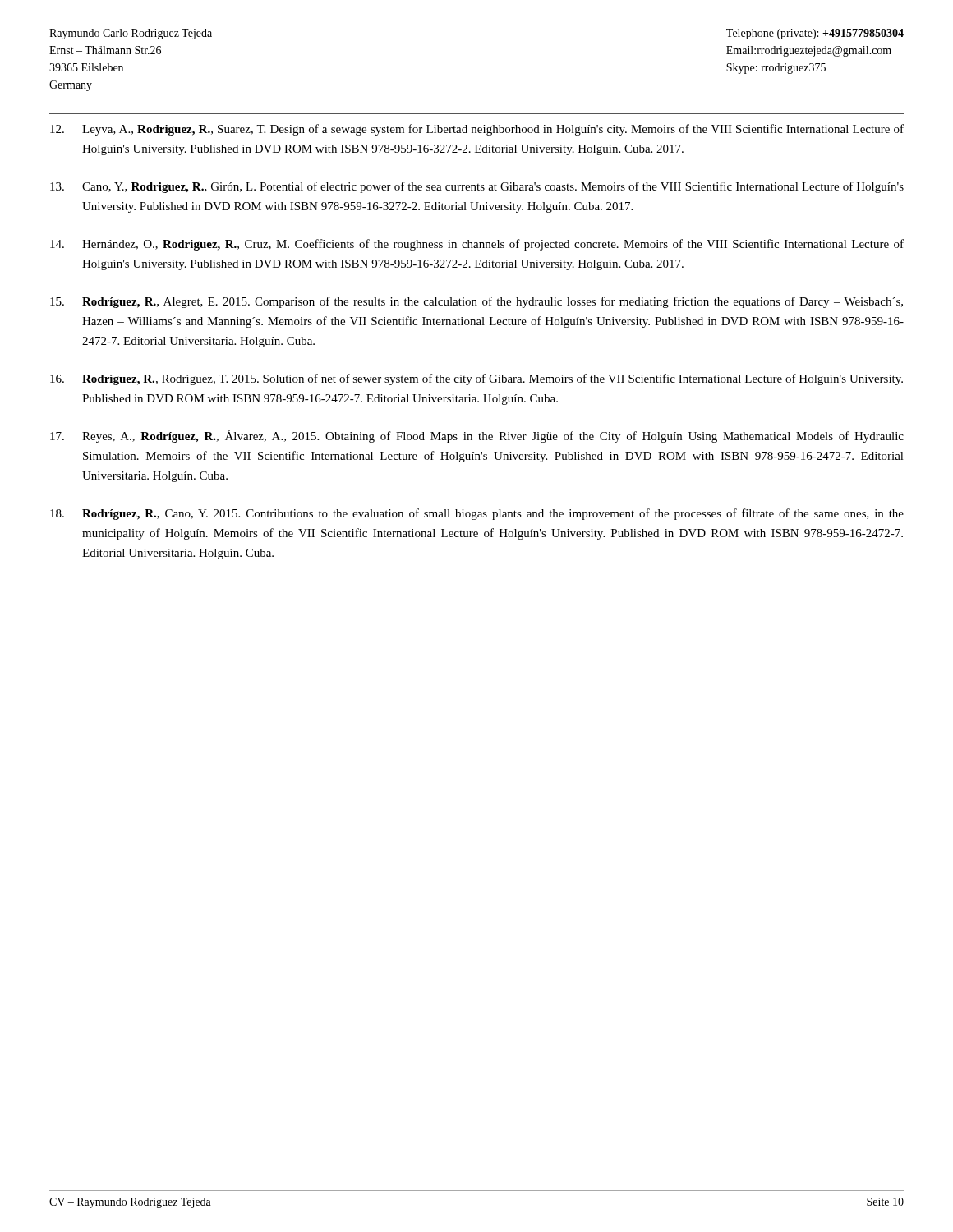
Task: Find the element starting "12. Leyva, A.,"
Action: pos(476,139)
